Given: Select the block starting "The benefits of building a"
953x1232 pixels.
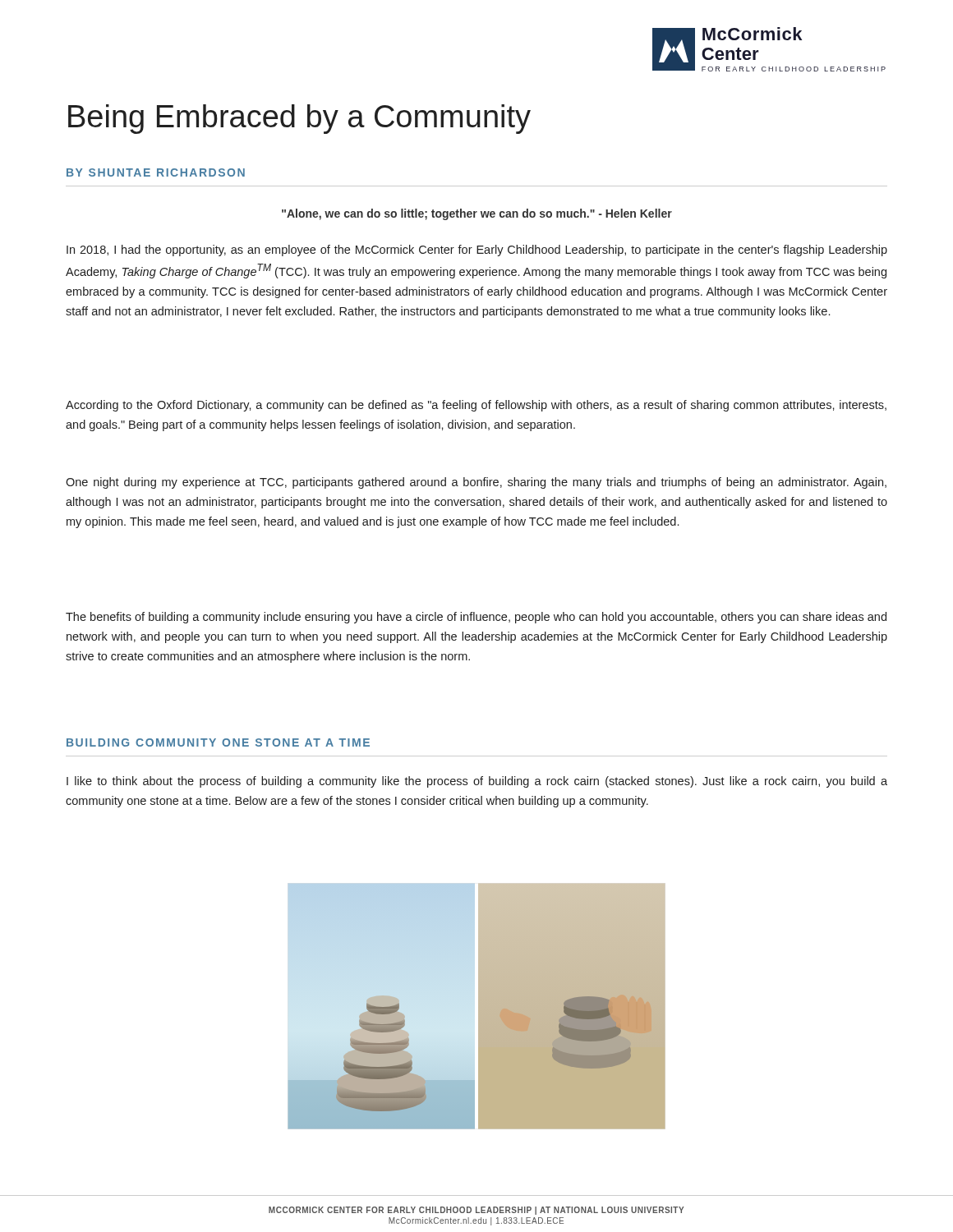Looking at the screenshot, I should click(x=476, y=637).
